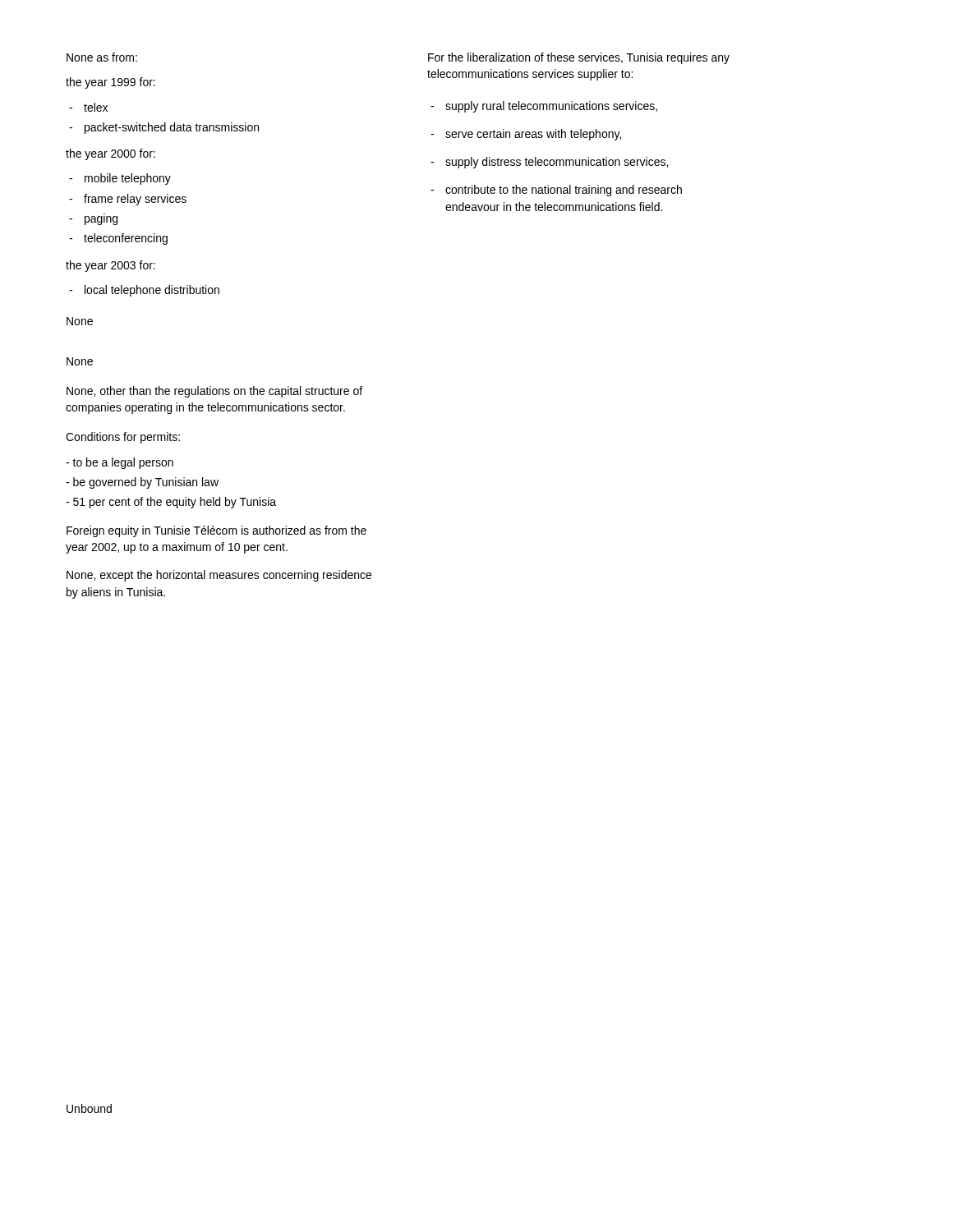Point to "the year 2000 for:"
The image size is (953, 1232).
coord(110,154)
